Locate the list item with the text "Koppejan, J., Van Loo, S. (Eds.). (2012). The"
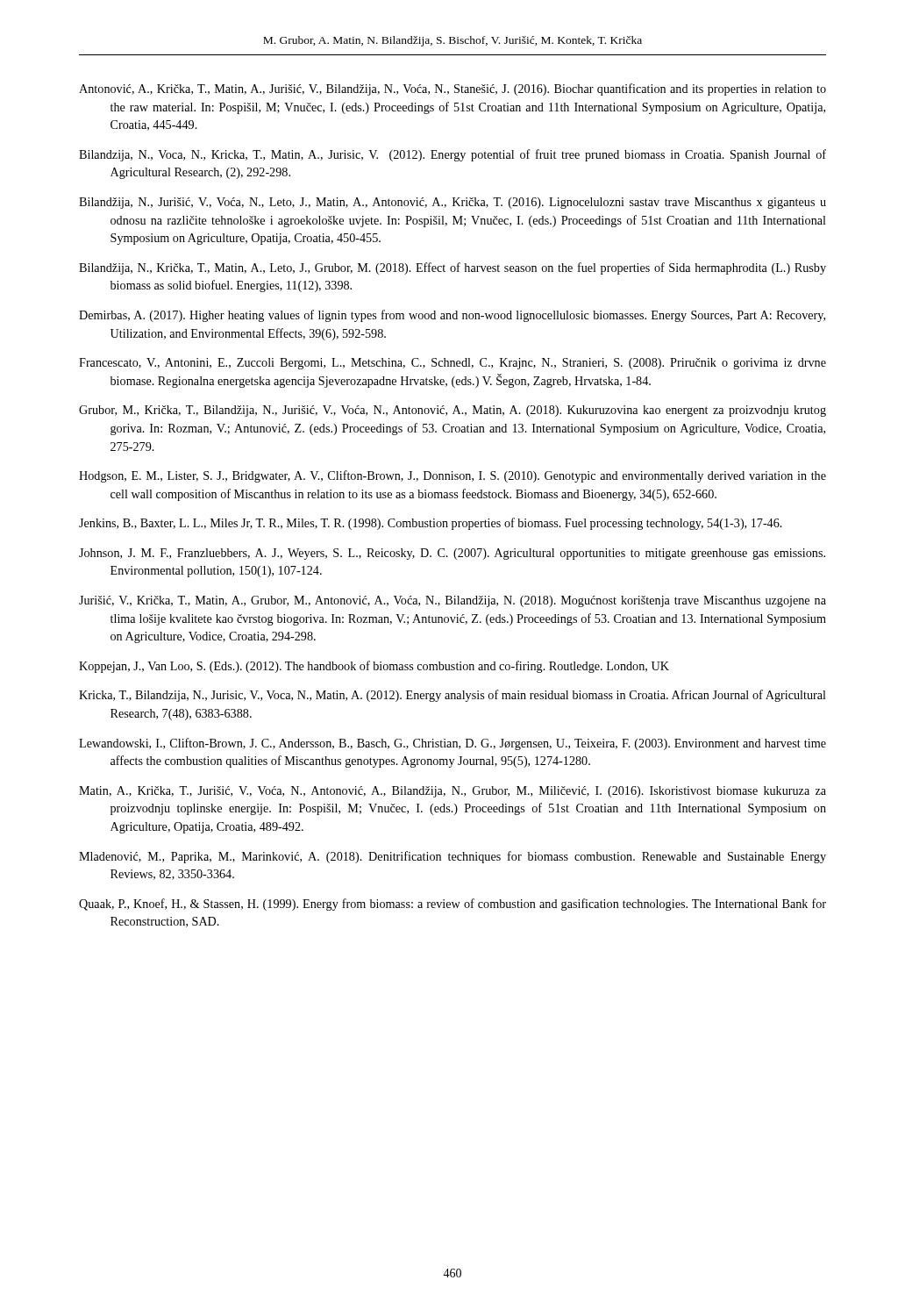The image size is (905, 1316). (x=452, y=666)
